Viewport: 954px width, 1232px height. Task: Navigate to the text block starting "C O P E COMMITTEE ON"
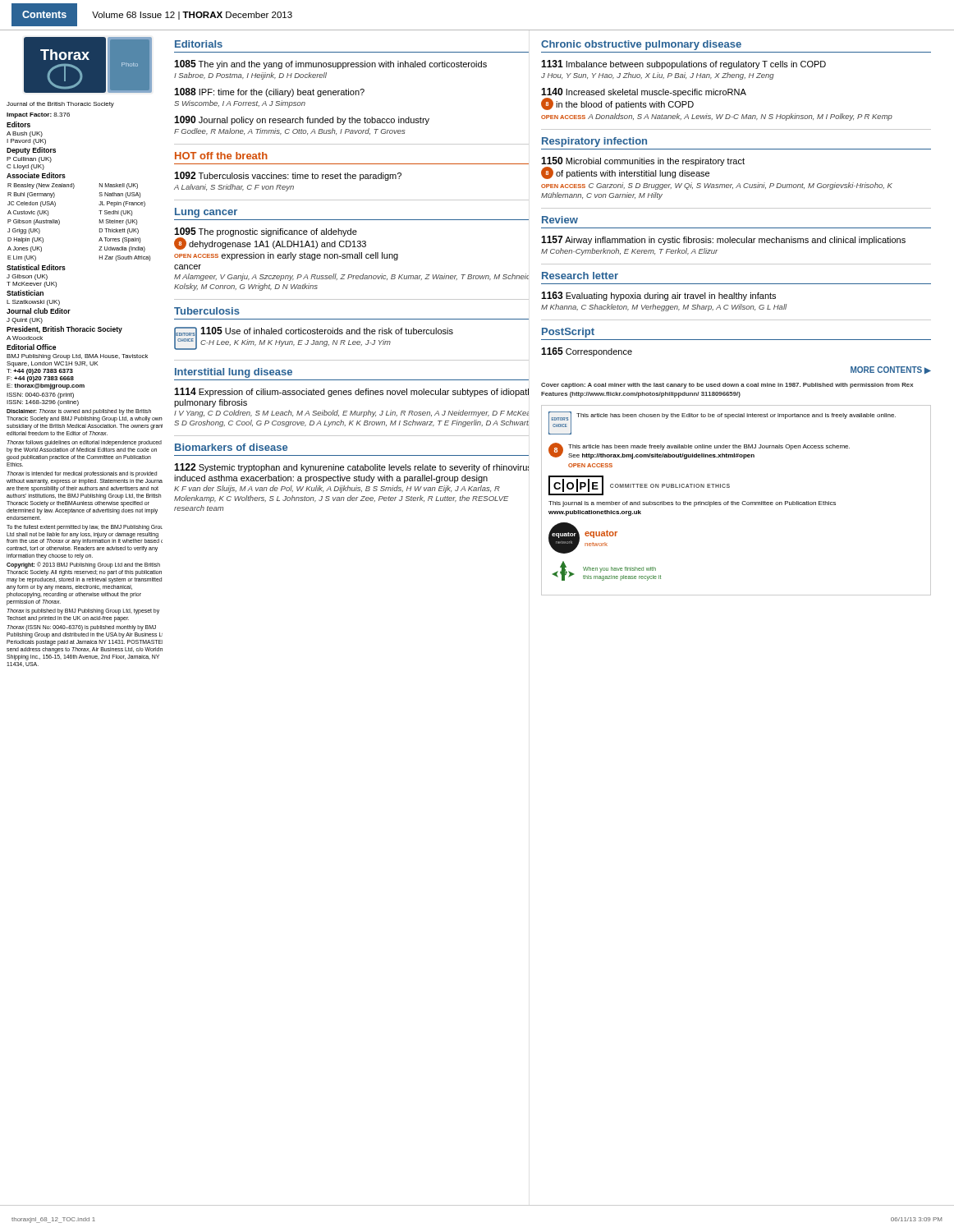pos(639,486)
